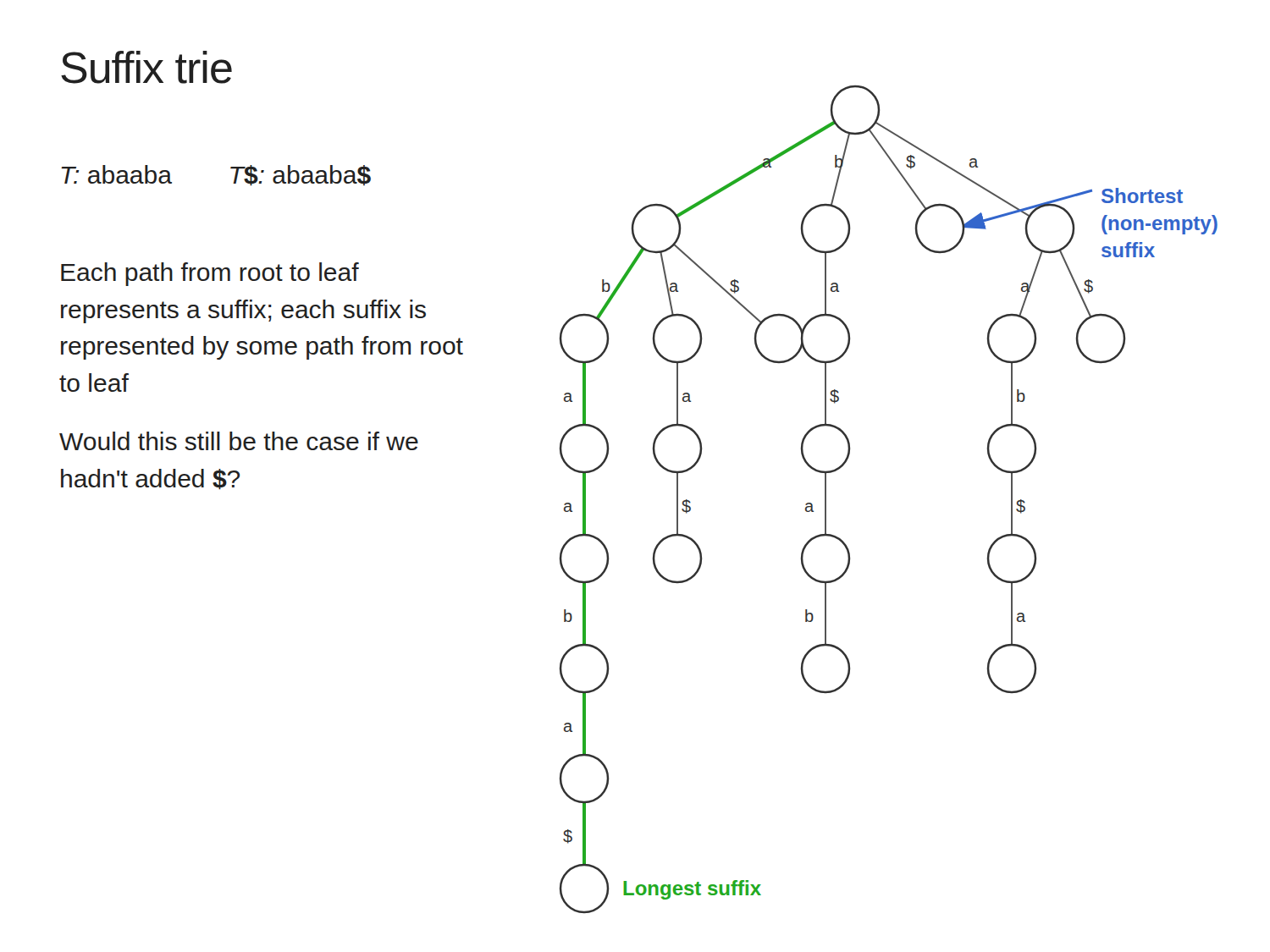Point to the passage starting "Each path from root to leaf"

point(261,327)
